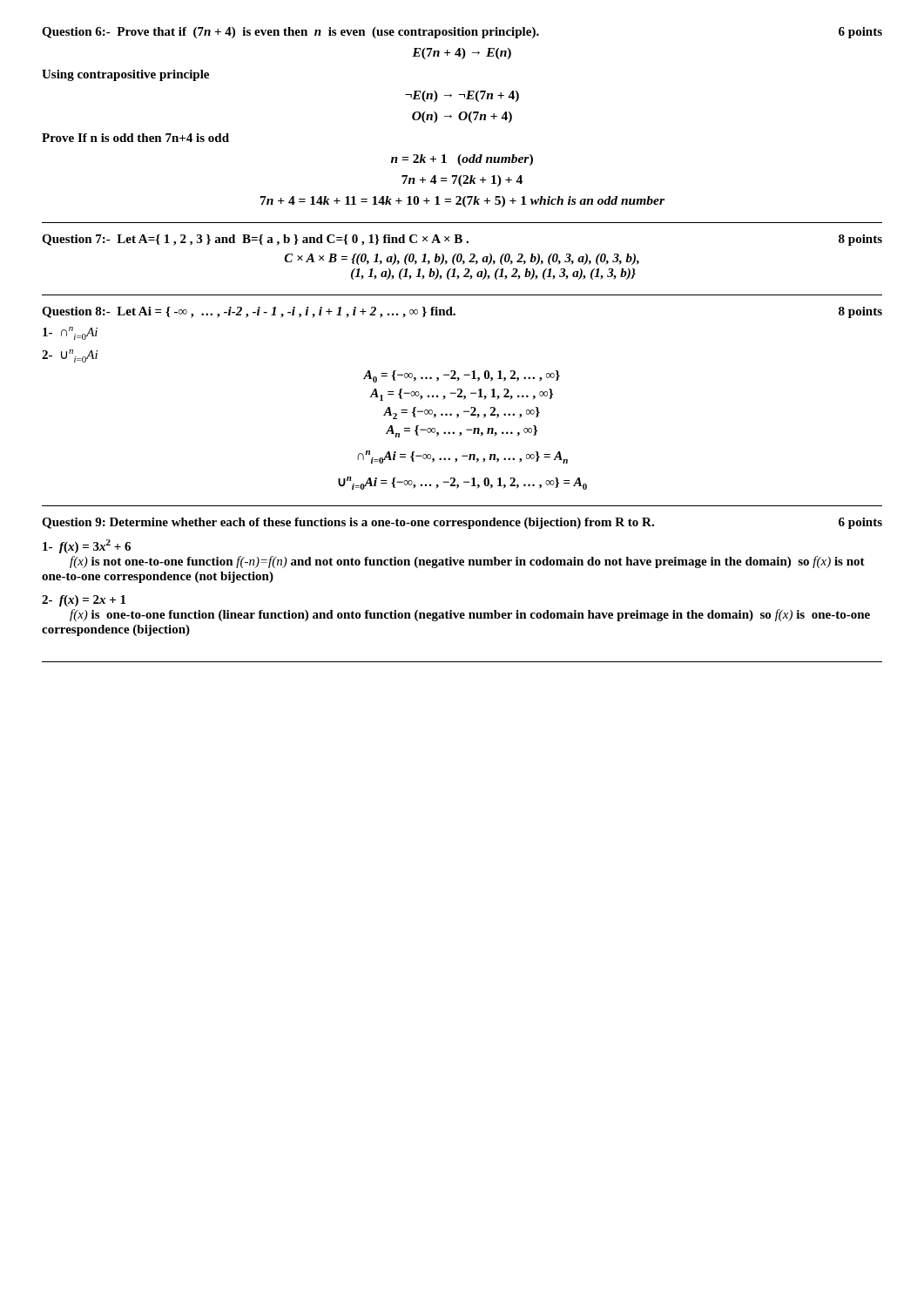Point to the region starting "A1 = {−∞, …"
This screenshot has height=1307, width=924.
pos(462,394)
